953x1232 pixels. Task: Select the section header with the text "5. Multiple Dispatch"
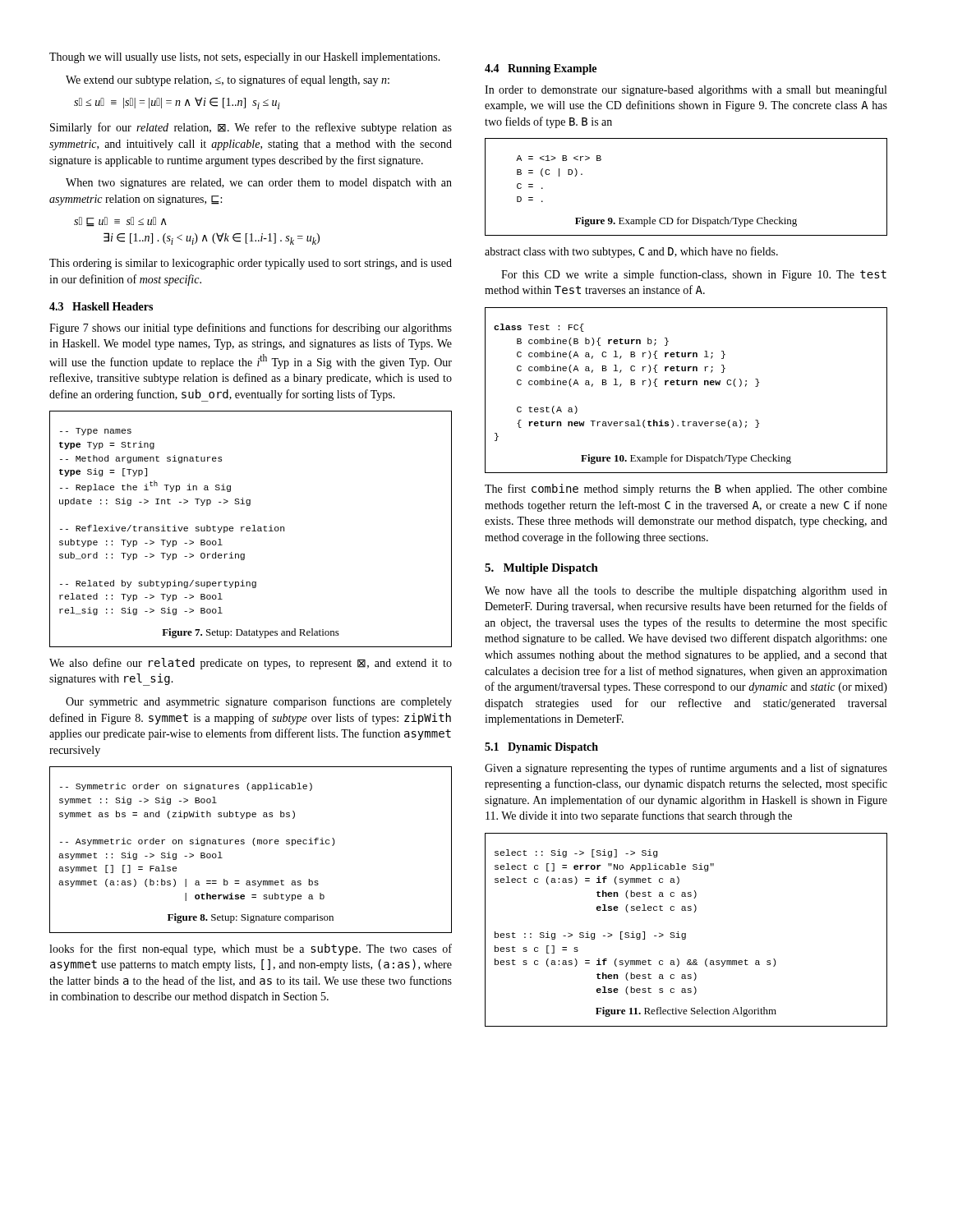541,567
